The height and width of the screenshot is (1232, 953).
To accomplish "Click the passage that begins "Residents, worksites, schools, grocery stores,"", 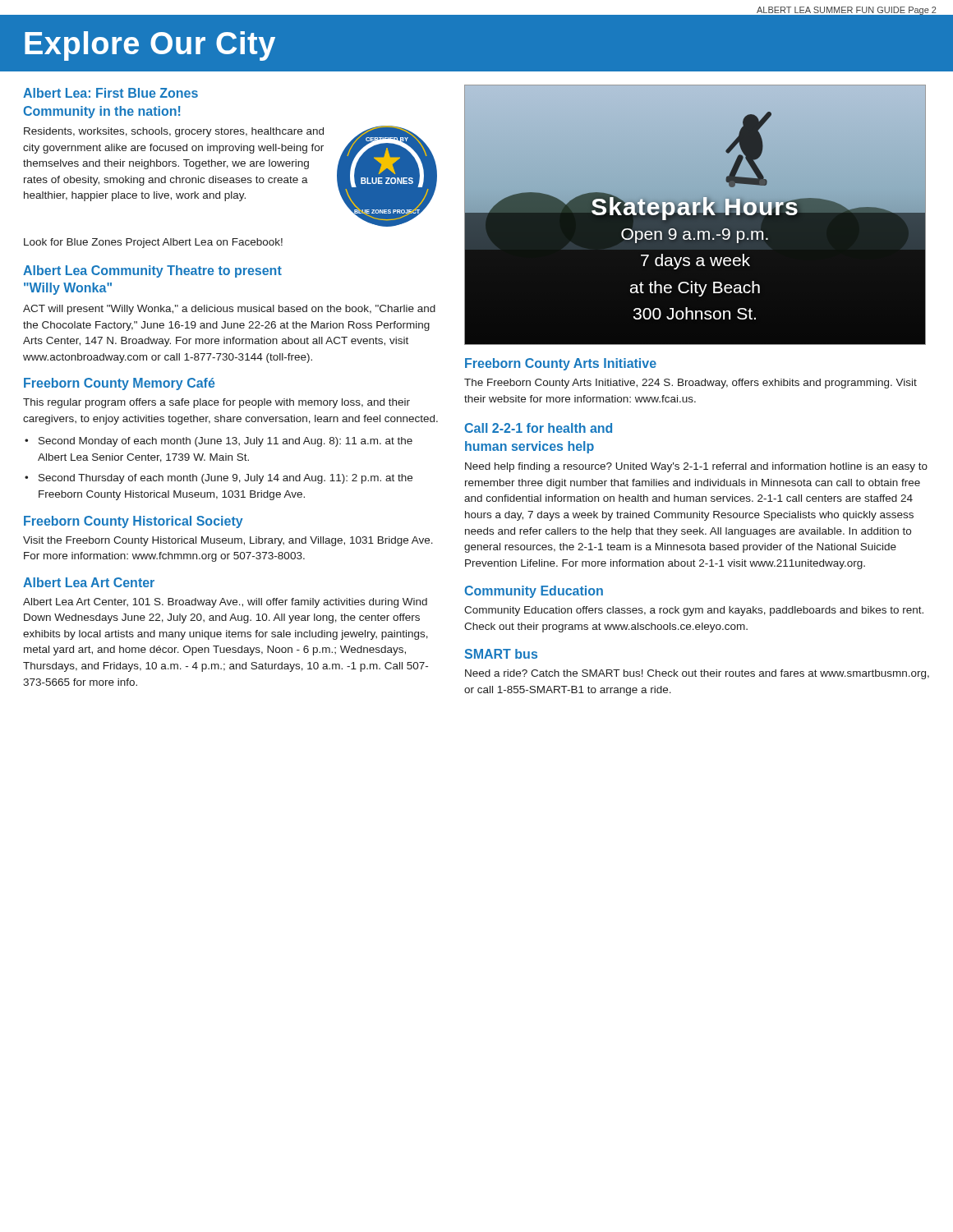I will [x=174, y=163].
